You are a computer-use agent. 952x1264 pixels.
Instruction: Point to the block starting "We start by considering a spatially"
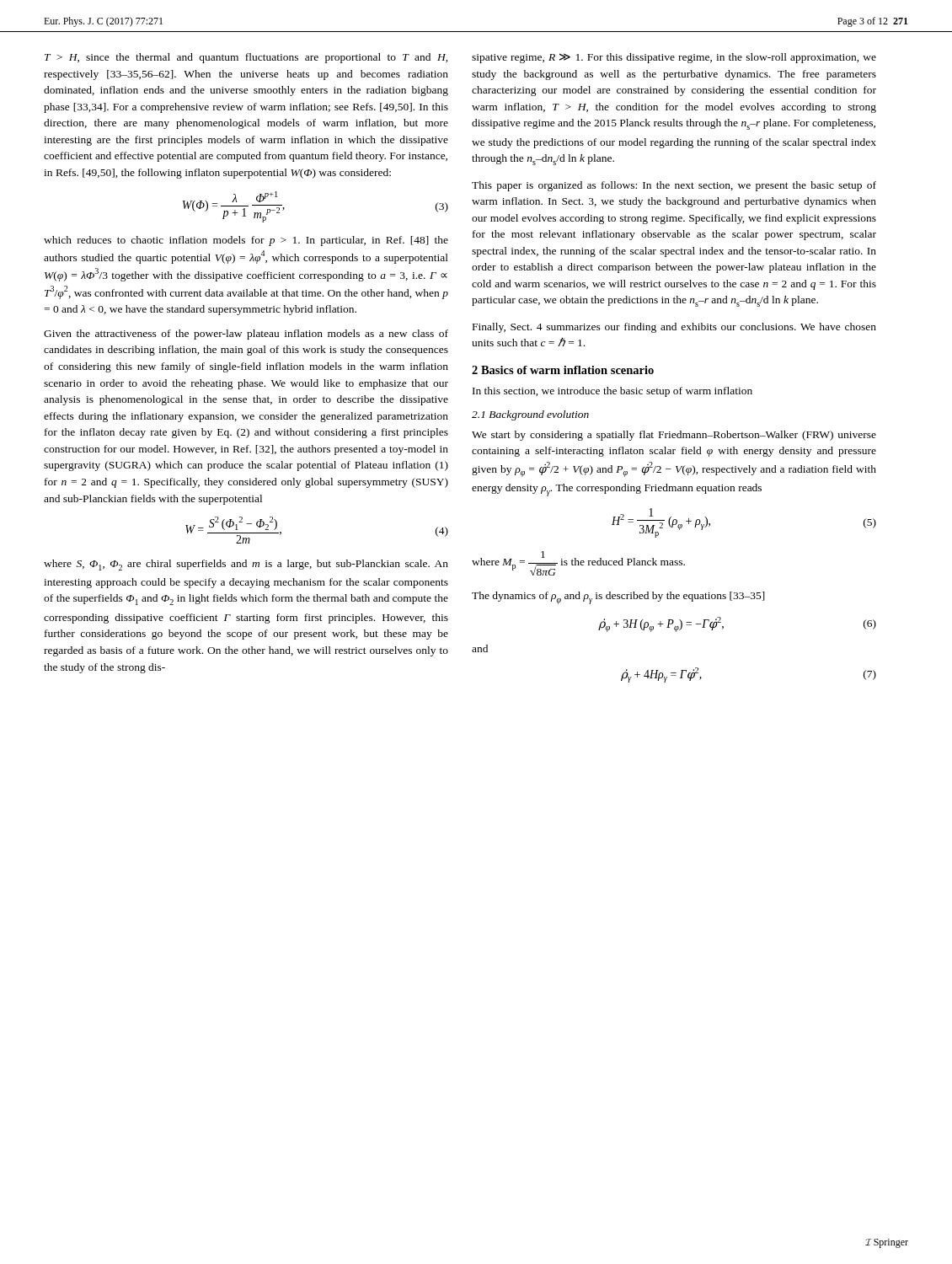tap(674, 462)
